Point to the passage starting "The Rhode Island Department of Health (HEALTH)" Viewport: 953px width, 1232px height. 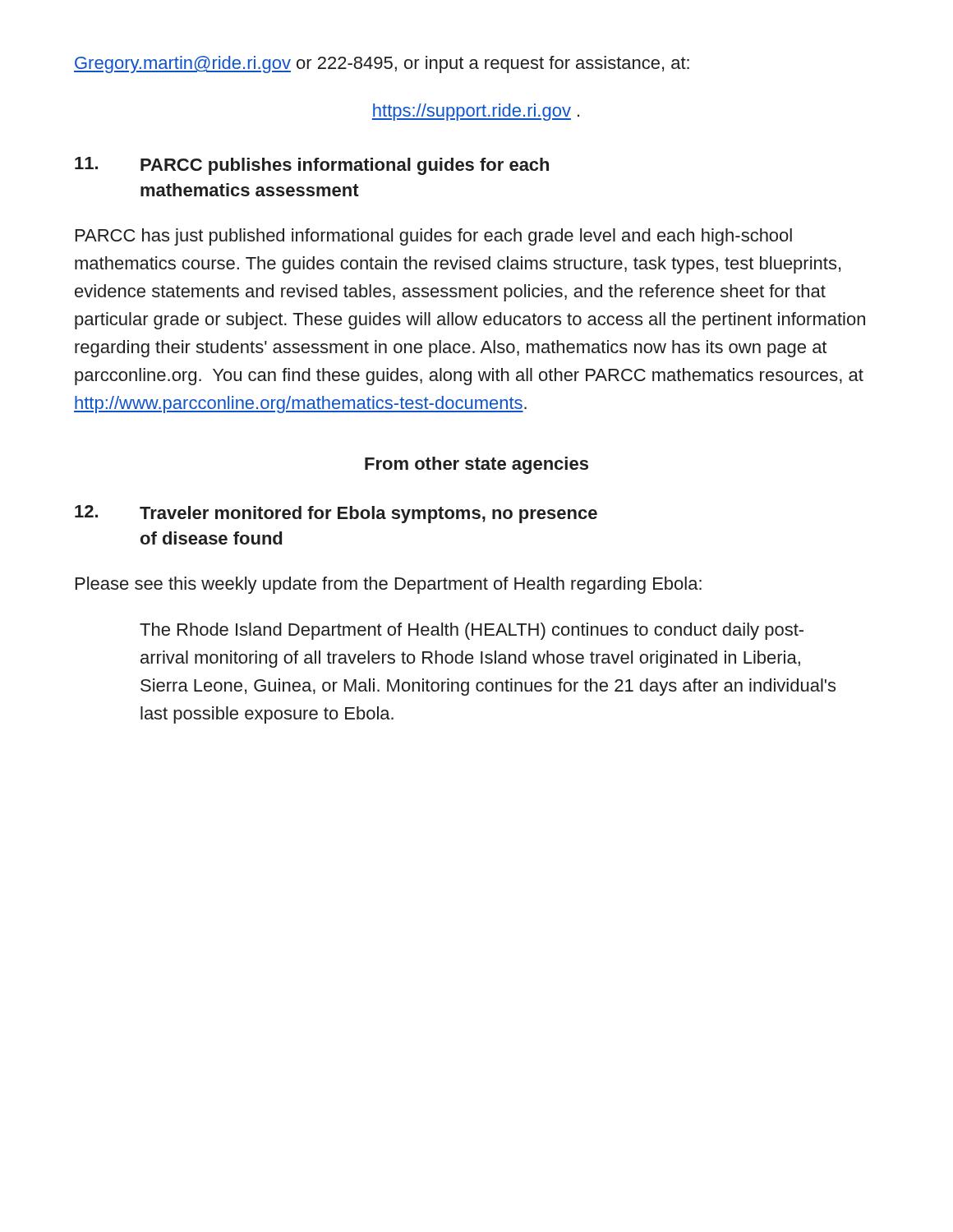(x=488, y=672)
